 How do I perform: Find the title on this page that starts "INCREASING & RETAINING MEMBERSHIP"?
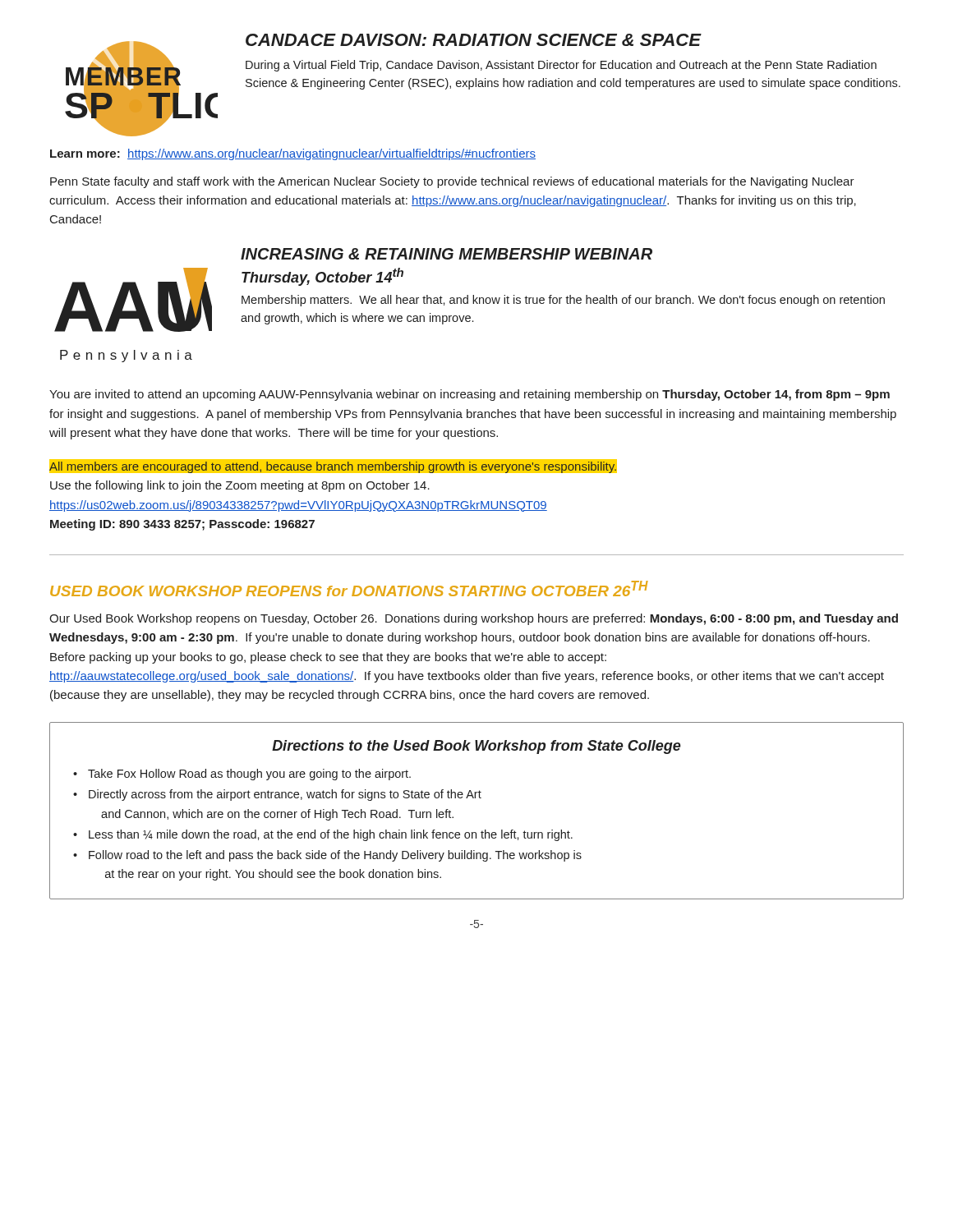pyautogui.click(x=447, y=254)
